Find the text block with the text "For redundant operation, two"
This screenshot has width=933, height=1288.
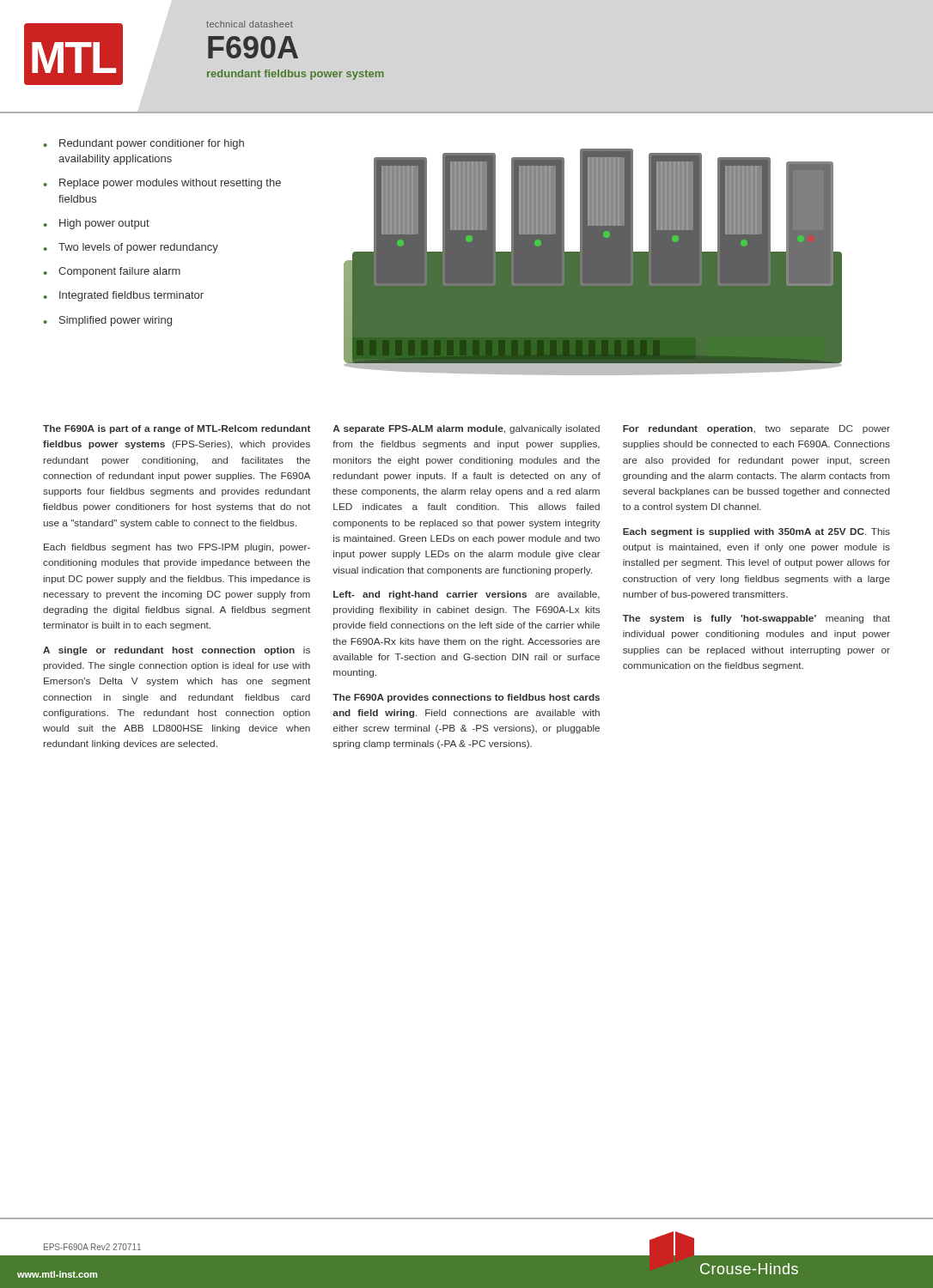point(756,547)
